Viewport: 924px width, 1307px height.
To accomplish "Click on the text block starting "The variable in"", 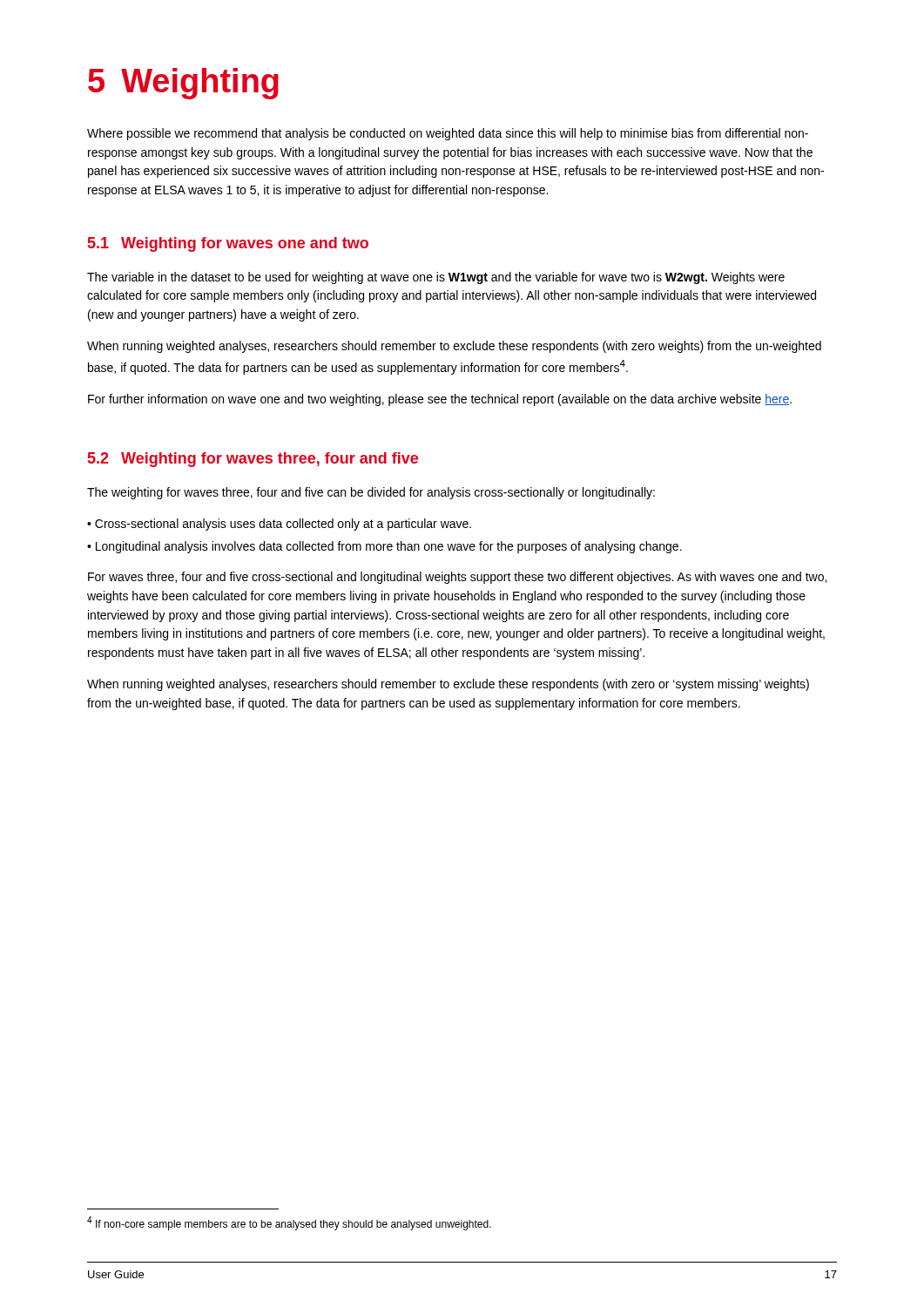I will [x=462, y=296].
